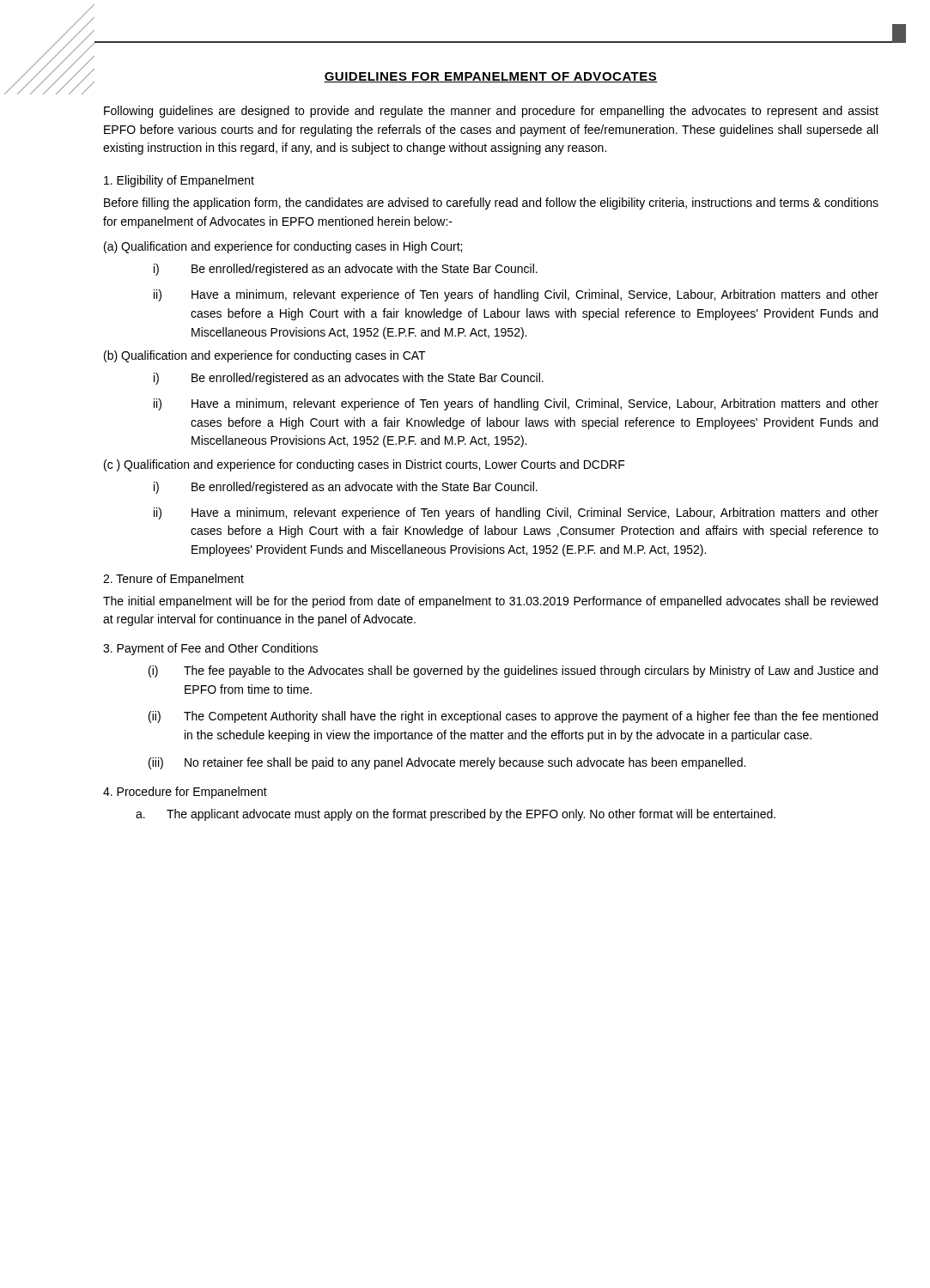Select the text block starting "2. Tenure of Empanelment"
Screen dimensions: 1288x930
[173, 579]
